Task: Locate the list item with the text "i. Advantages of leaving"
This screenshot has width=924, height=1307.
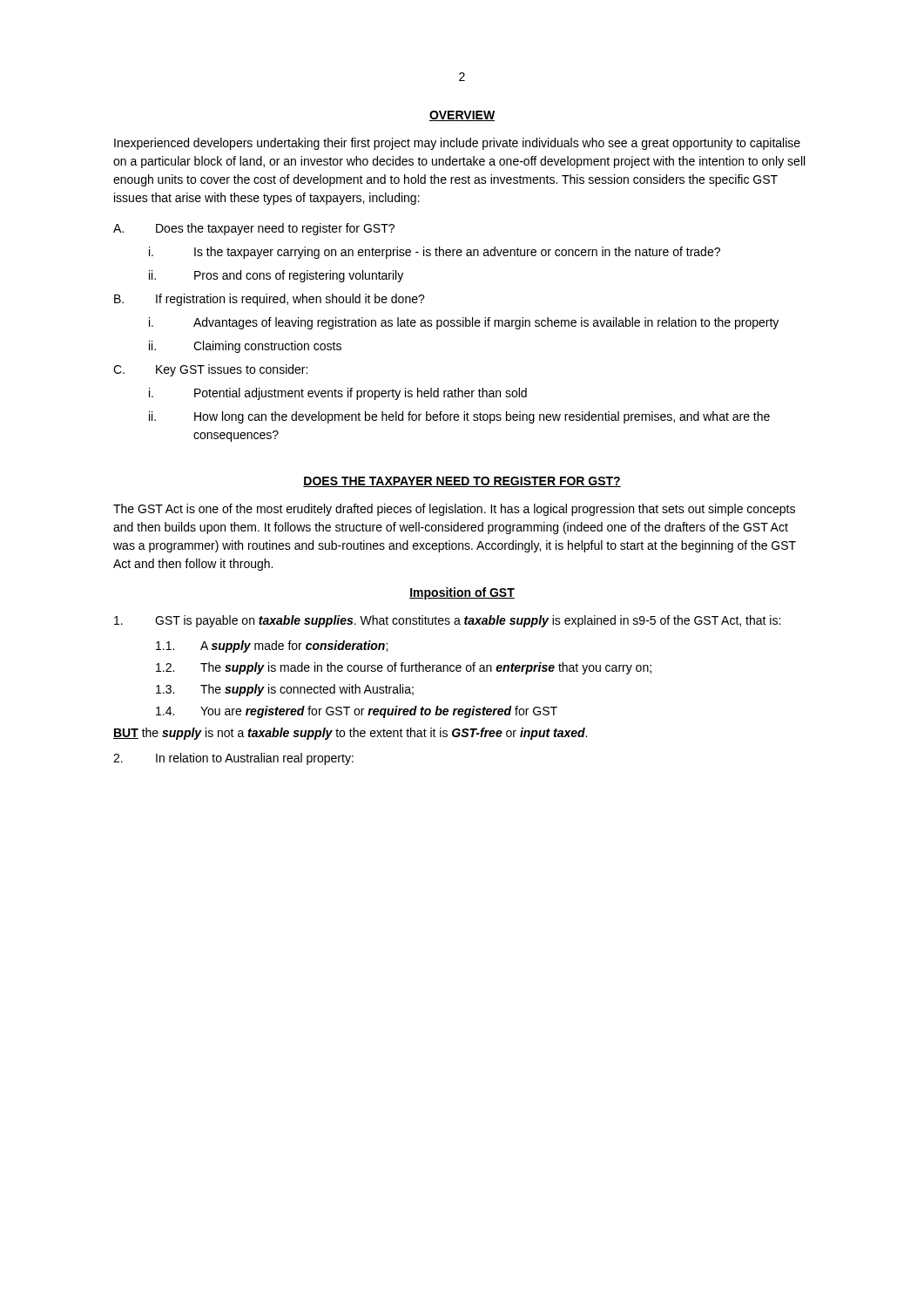Action: pos(479,323)
